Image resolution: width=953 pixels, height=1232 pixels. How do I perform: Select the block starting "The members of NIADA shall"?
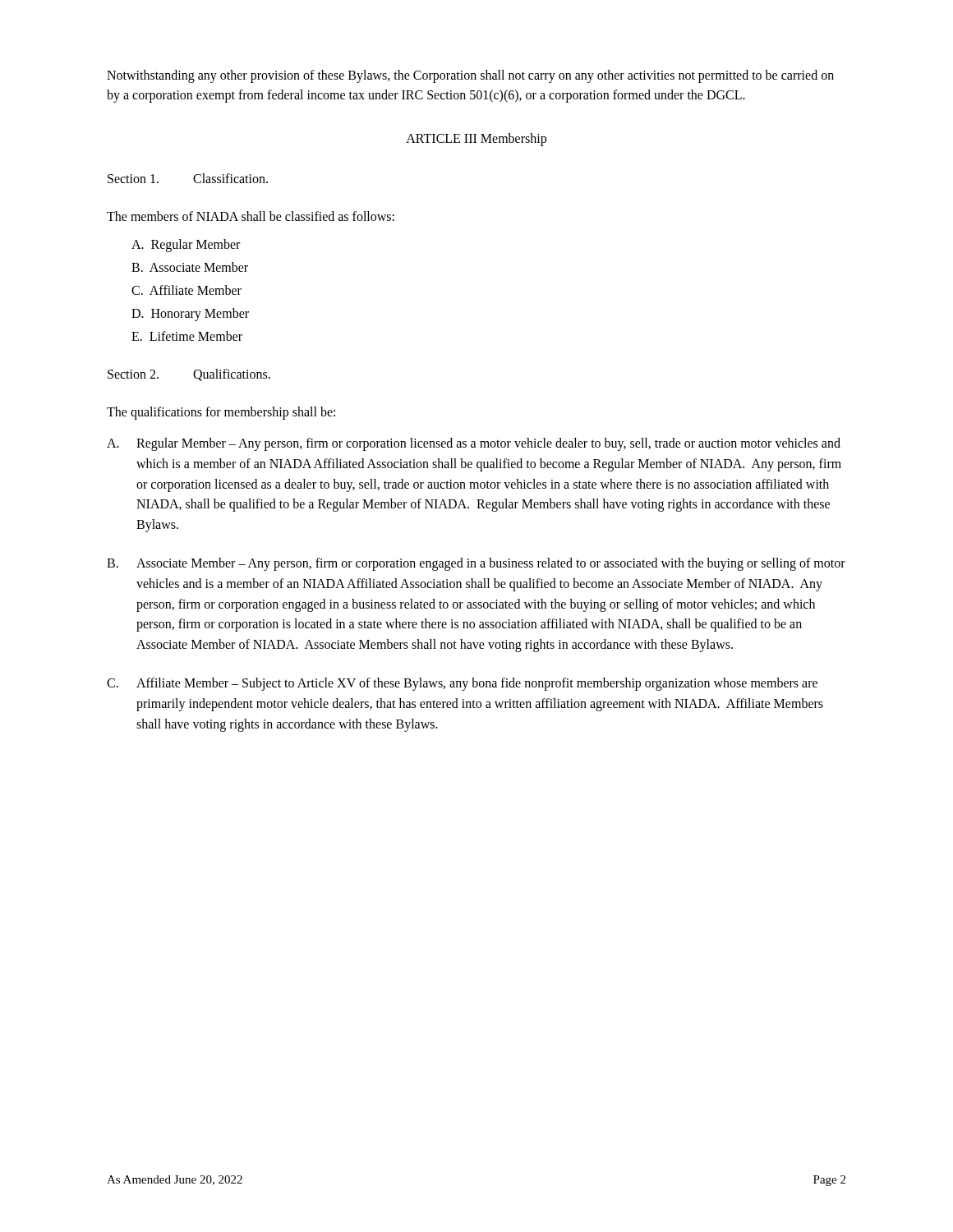[x=251, y=216]
